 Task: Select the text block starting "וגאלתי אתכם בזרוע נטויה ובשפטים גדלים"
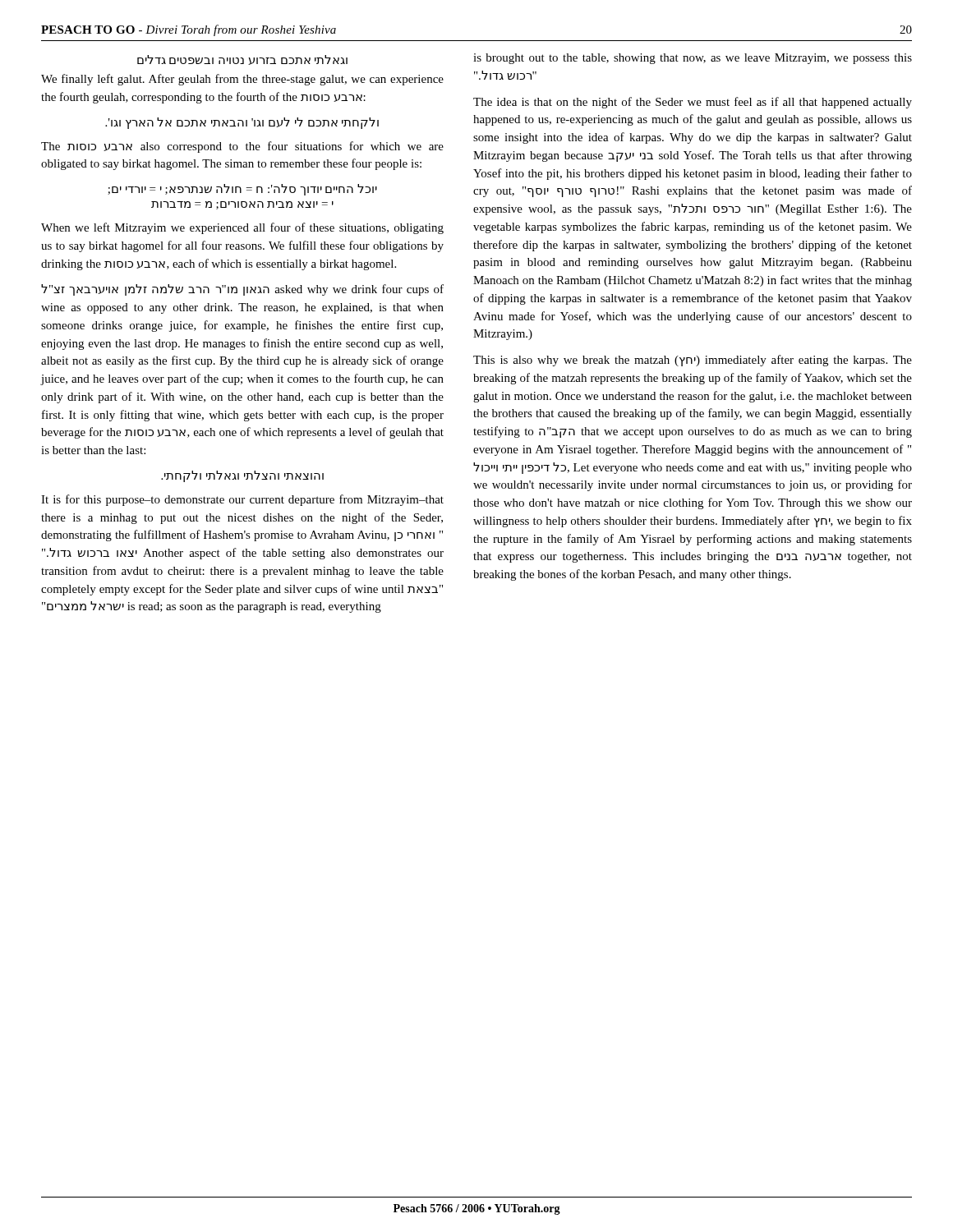[242, 79]
